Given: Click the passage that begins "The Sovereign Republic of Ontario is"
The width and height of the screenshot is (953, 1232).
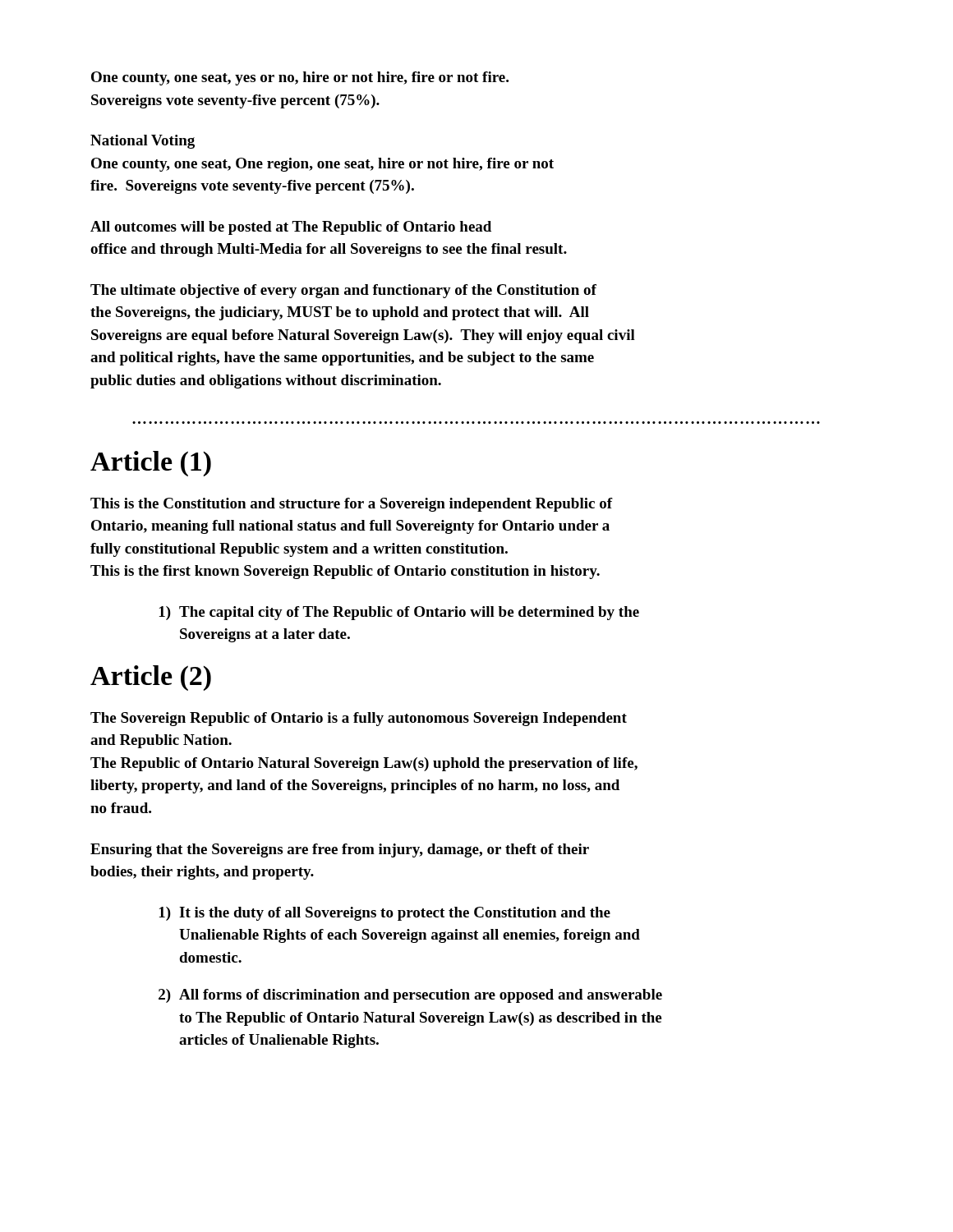Looking at the screenshot, I should [x=364, y=763].
